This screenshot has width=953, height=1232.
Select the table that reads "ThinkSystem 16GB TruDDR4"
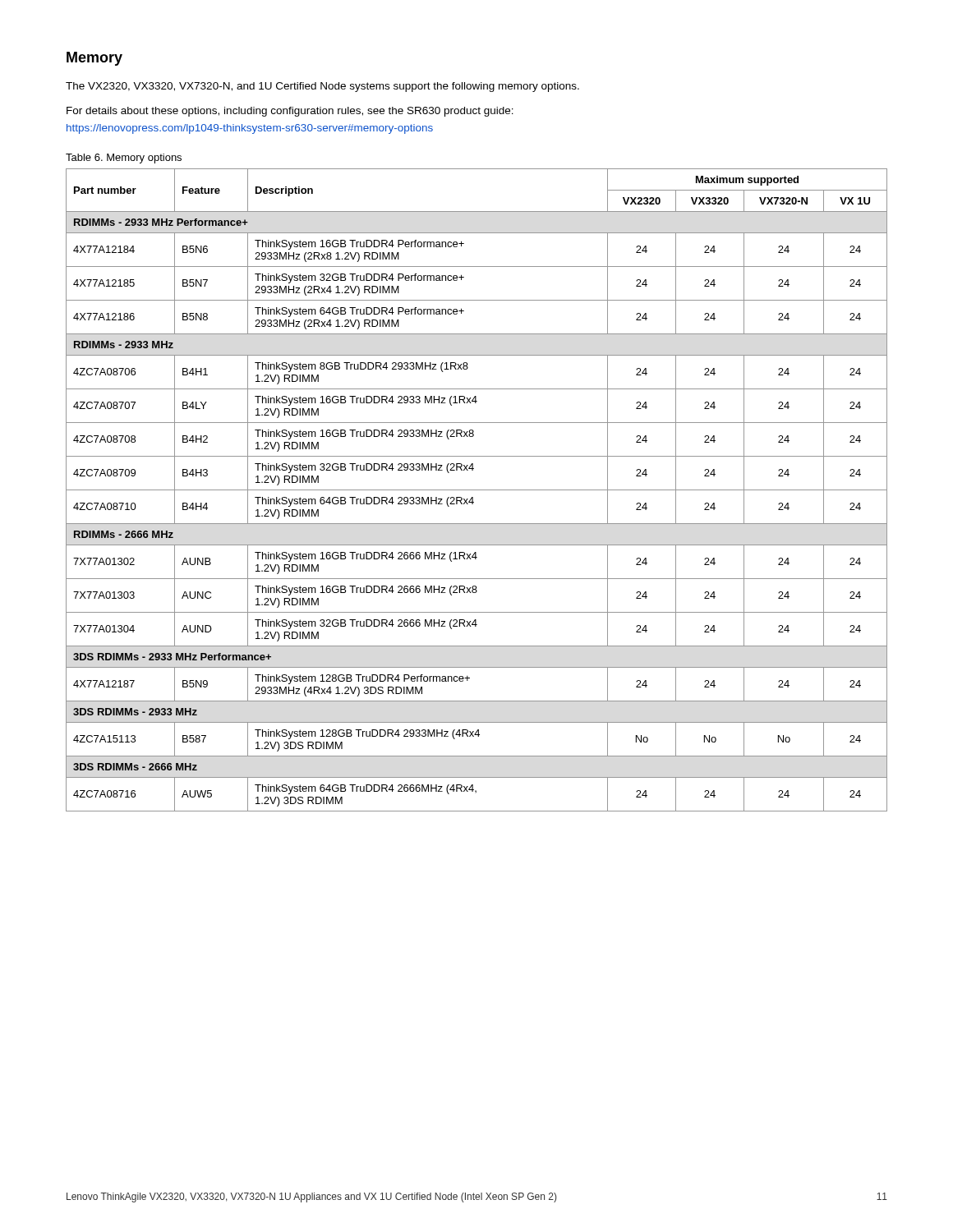[476, 490]
